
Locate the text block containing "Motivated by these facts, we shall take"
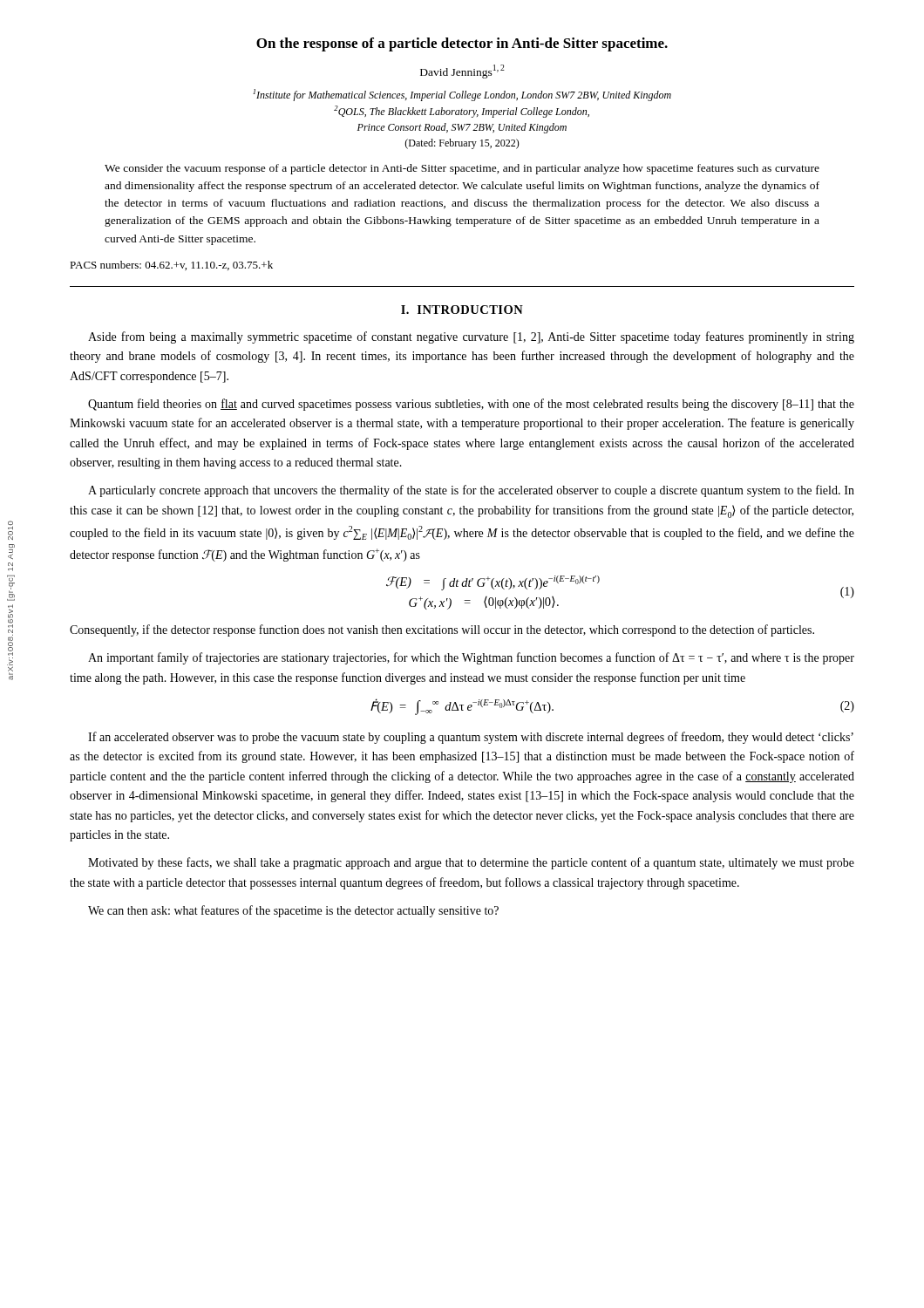tap(462, 873)
